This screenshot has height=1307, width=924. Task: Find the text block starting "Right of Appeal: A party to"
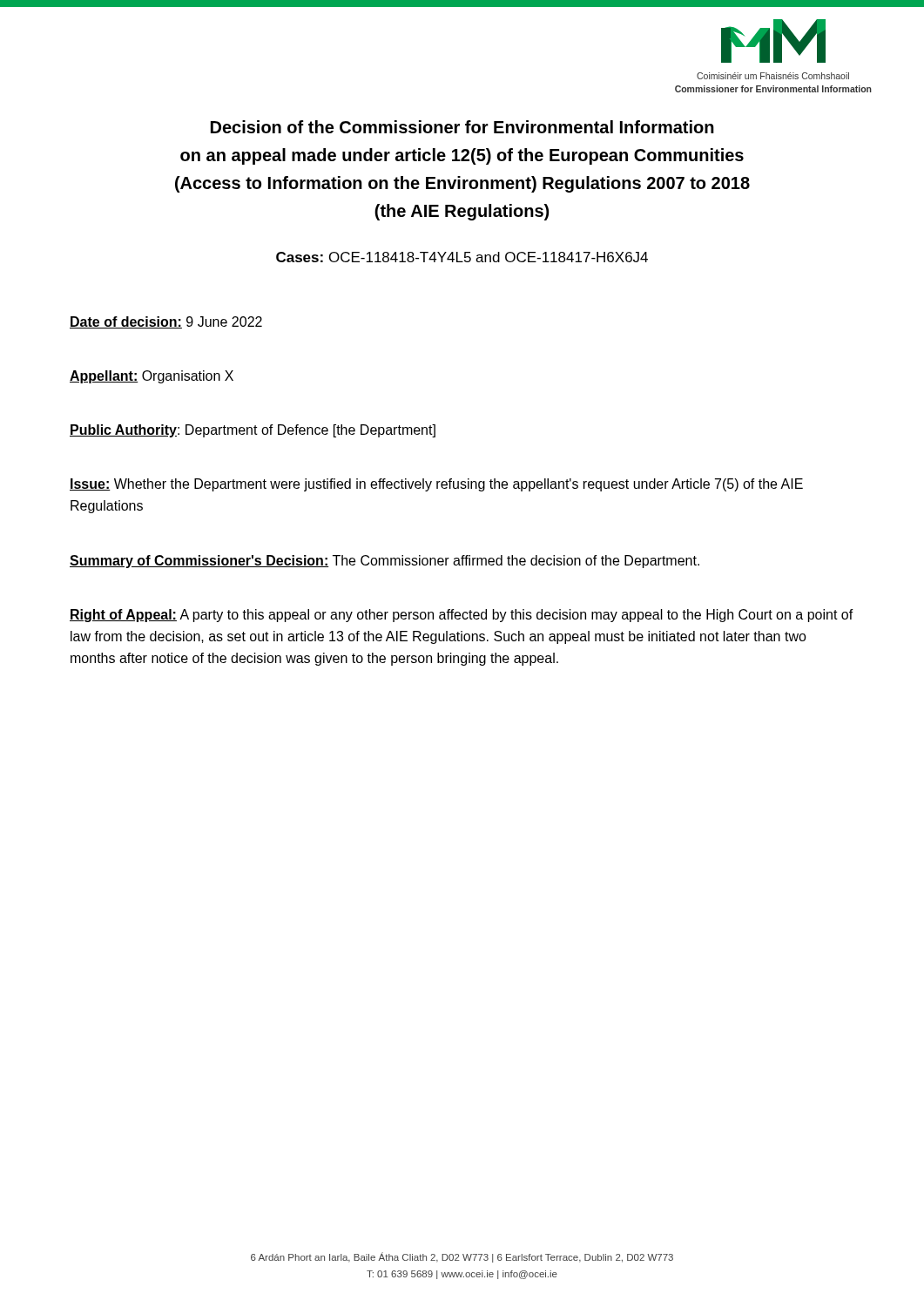click(461, 637)
